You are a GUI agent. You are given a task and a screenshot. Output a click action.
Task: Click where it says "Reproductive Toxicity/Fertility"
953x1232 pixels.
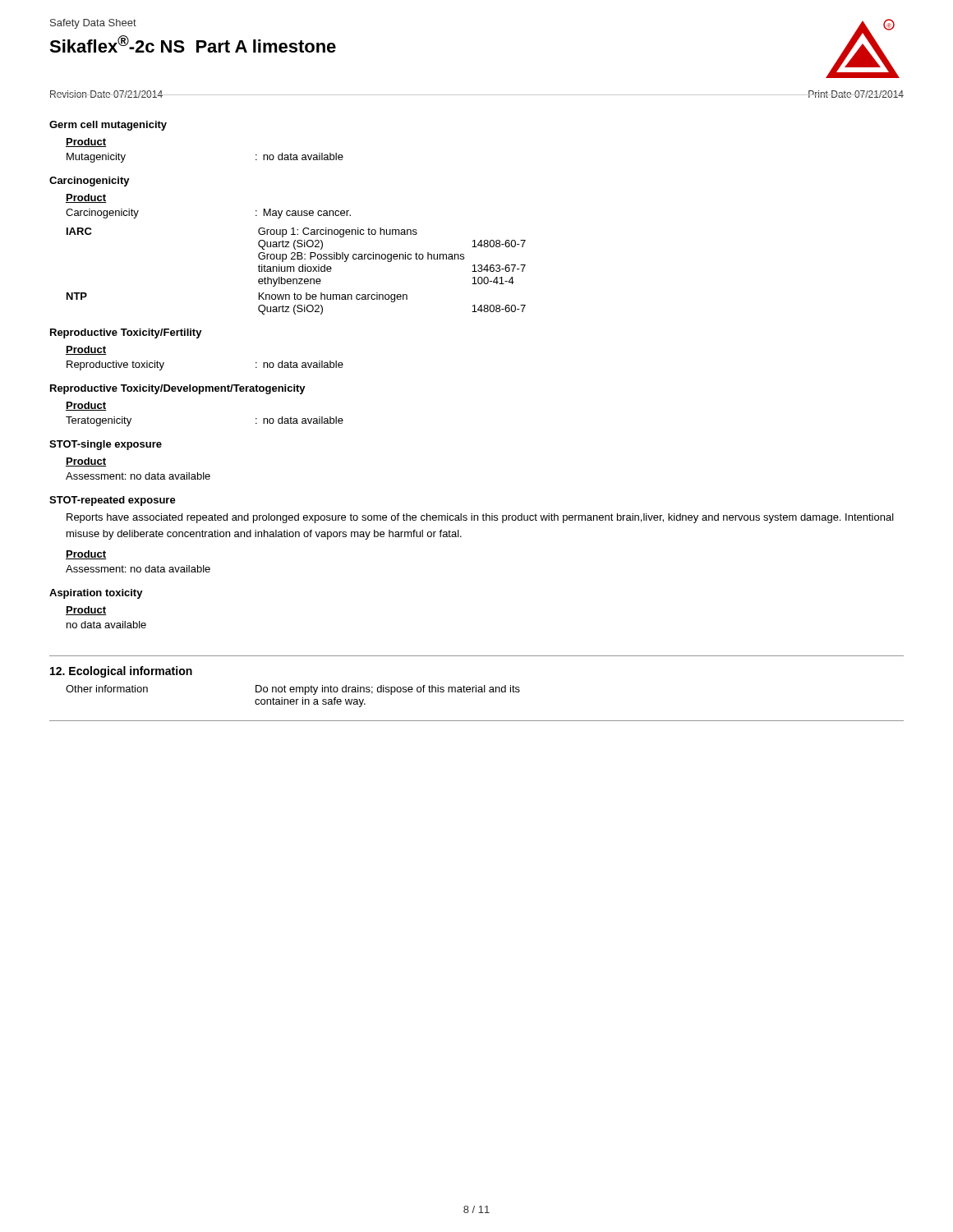(125, 332)
